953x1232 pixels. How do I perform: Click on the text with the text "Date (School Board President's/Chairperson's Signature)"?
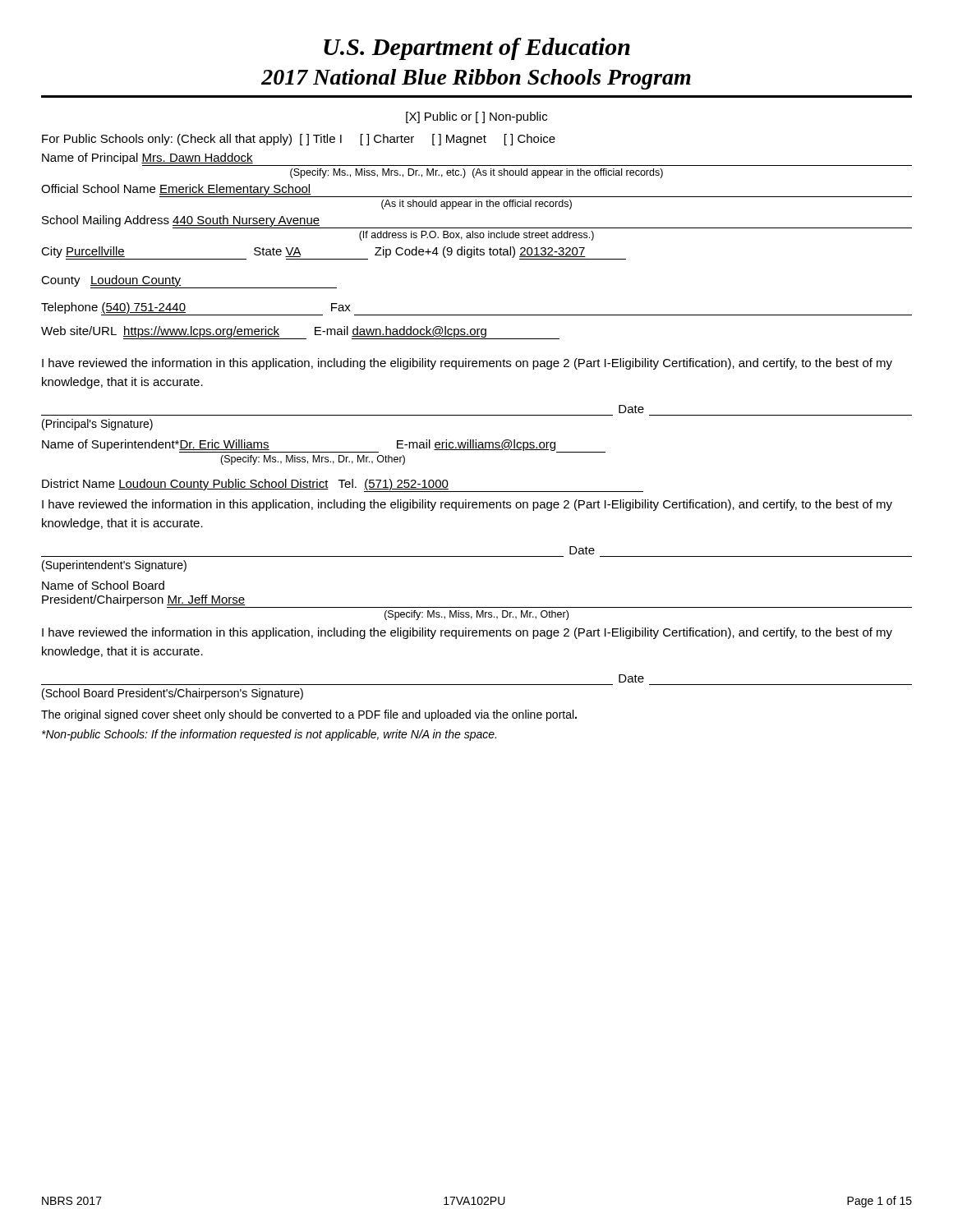[476, 685]
